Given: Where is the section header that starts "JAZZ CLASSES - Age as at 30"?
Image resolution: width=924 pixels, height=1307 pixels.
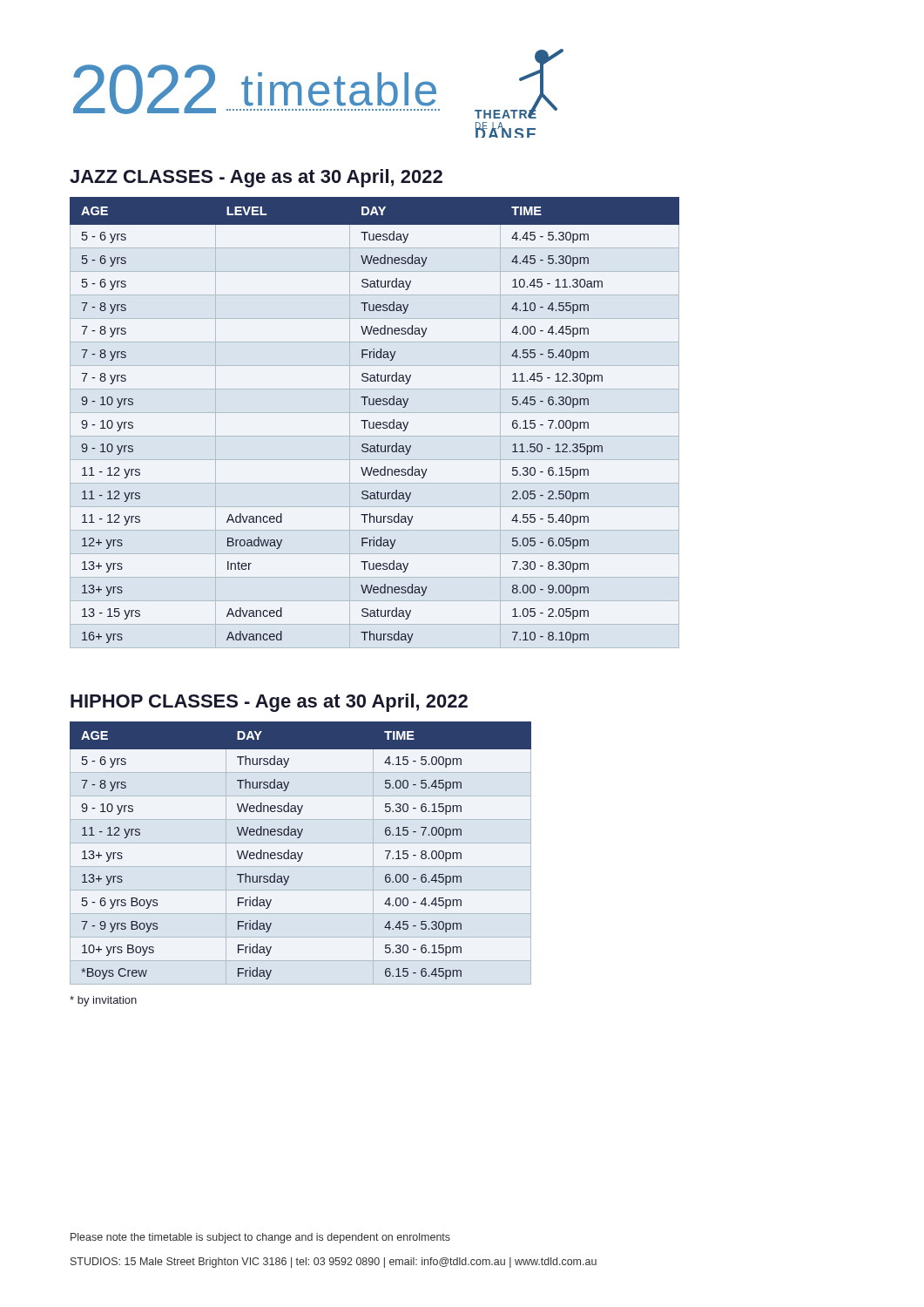Looking at the screenshot, I should pyautogui.click(x=256, y=176).
